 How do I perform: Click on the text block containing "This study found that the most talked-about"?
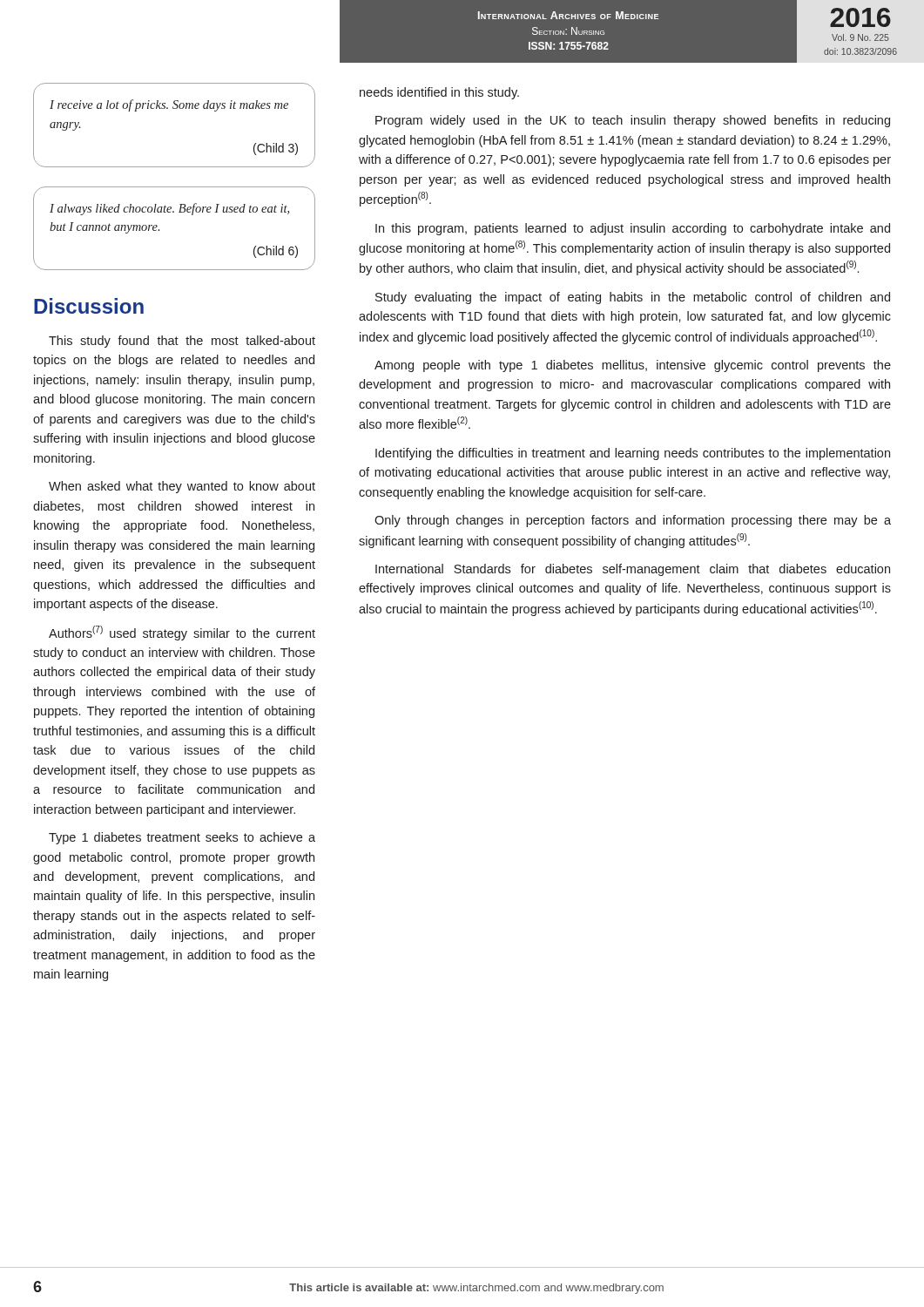click(174, 658)
